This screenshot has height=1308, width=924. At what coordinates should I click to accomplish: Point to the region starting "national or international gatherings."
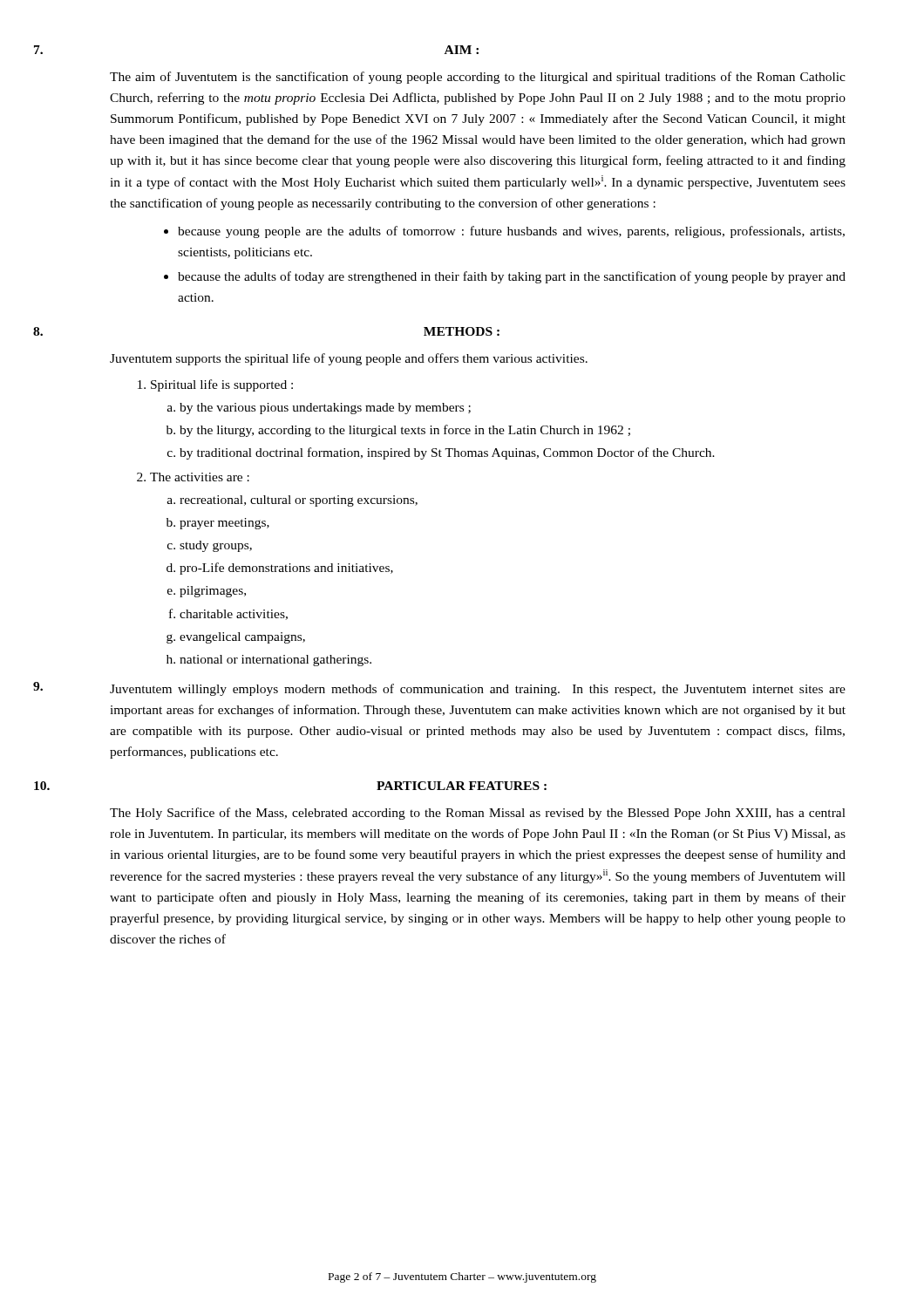pyautogui.click(x=276, y=658)
